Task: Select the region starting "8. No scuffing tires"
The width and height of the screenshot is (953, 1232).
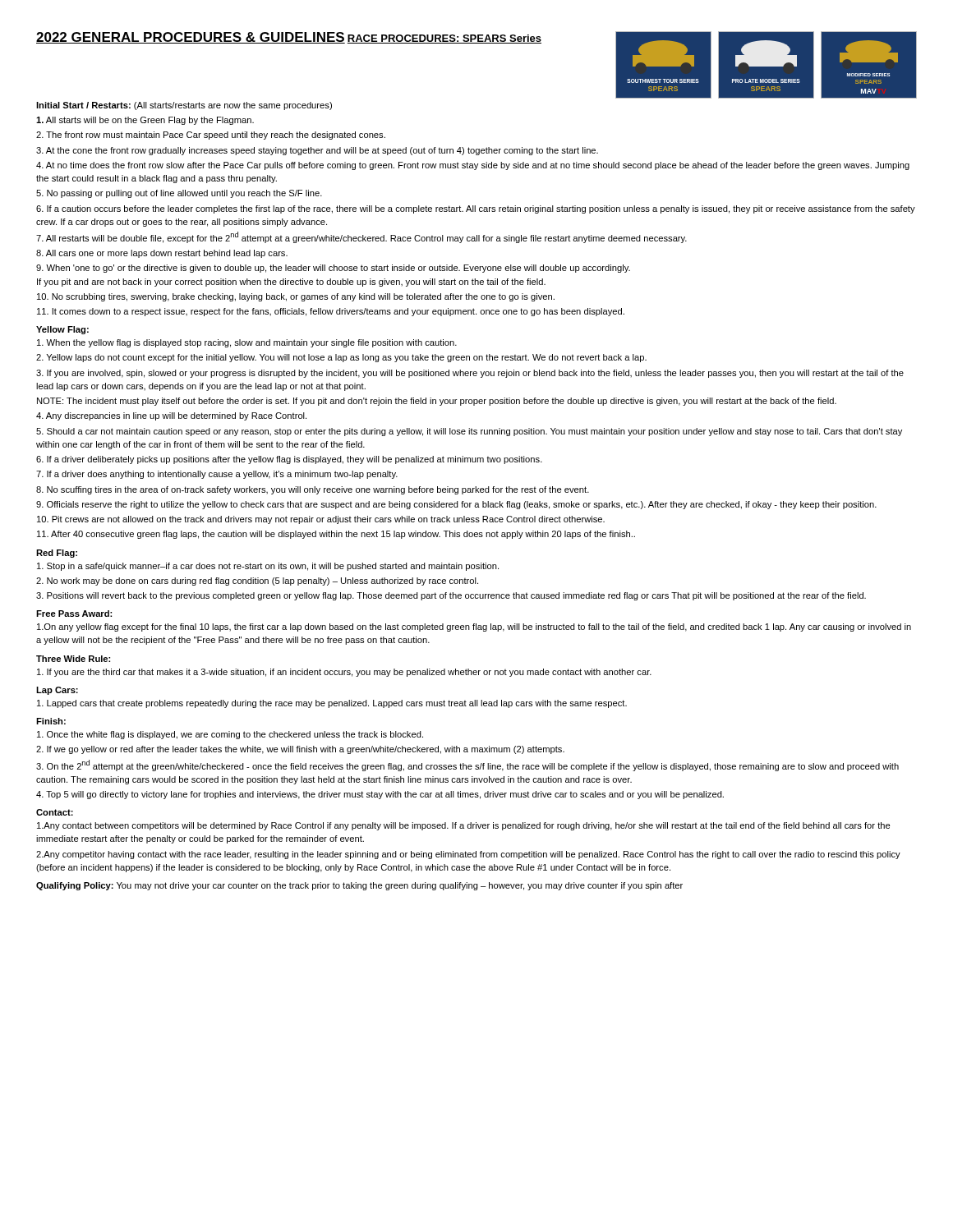Action: pos(476,489)
